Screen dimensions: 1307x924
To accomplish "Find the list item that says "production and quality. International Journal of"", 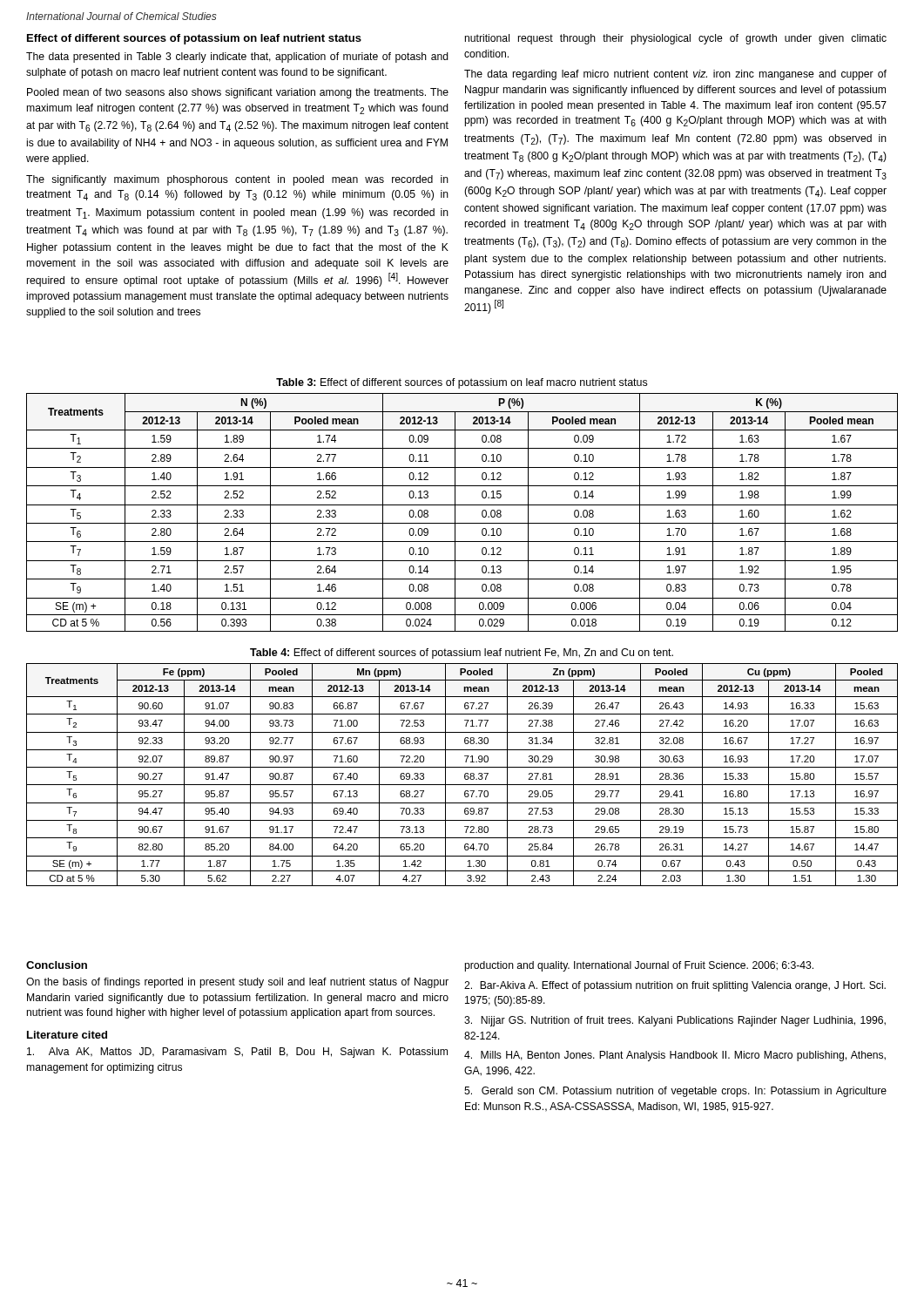I will click(639, 965).
